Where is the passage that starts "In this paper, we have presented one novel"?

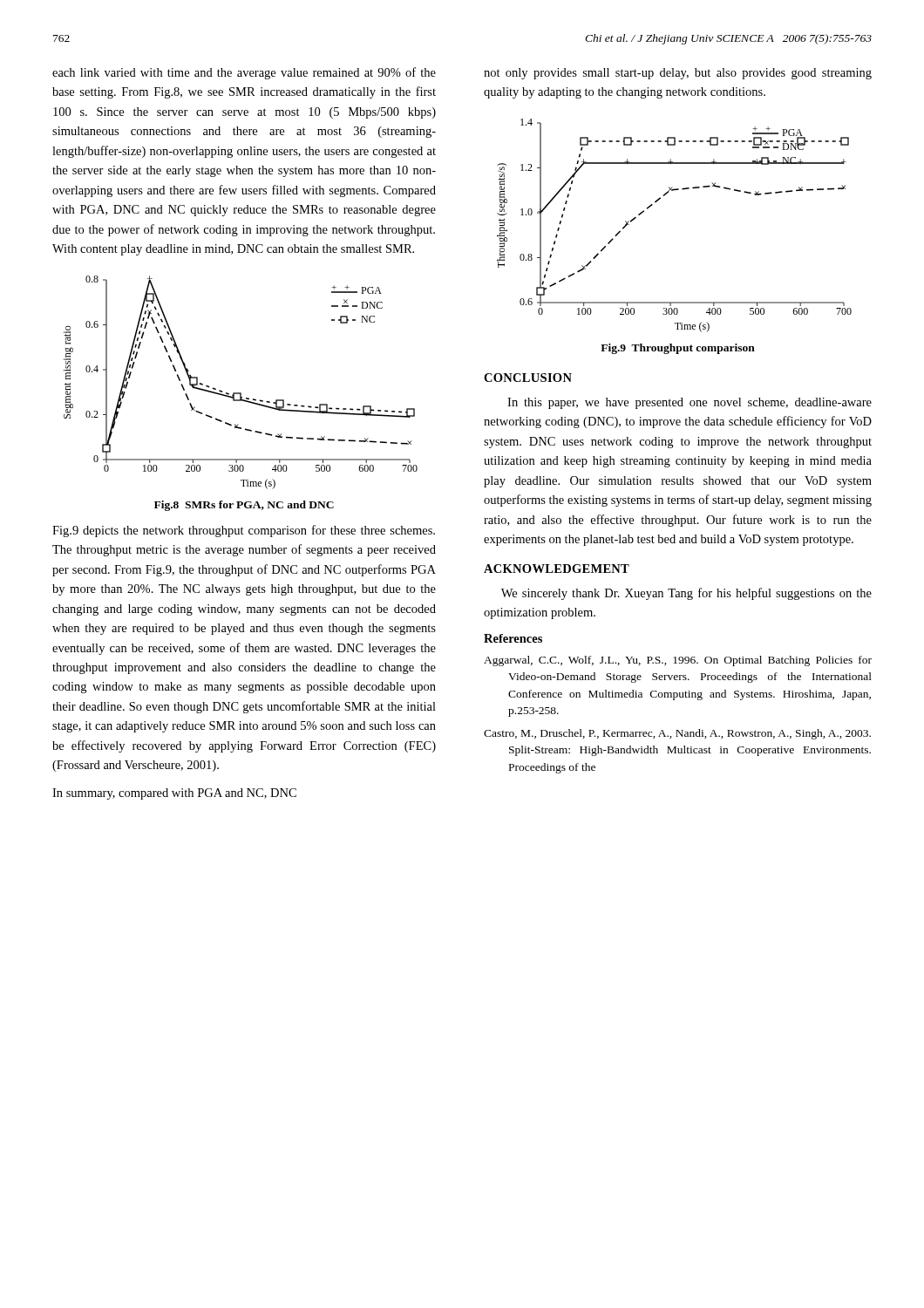tap(678, 471)
